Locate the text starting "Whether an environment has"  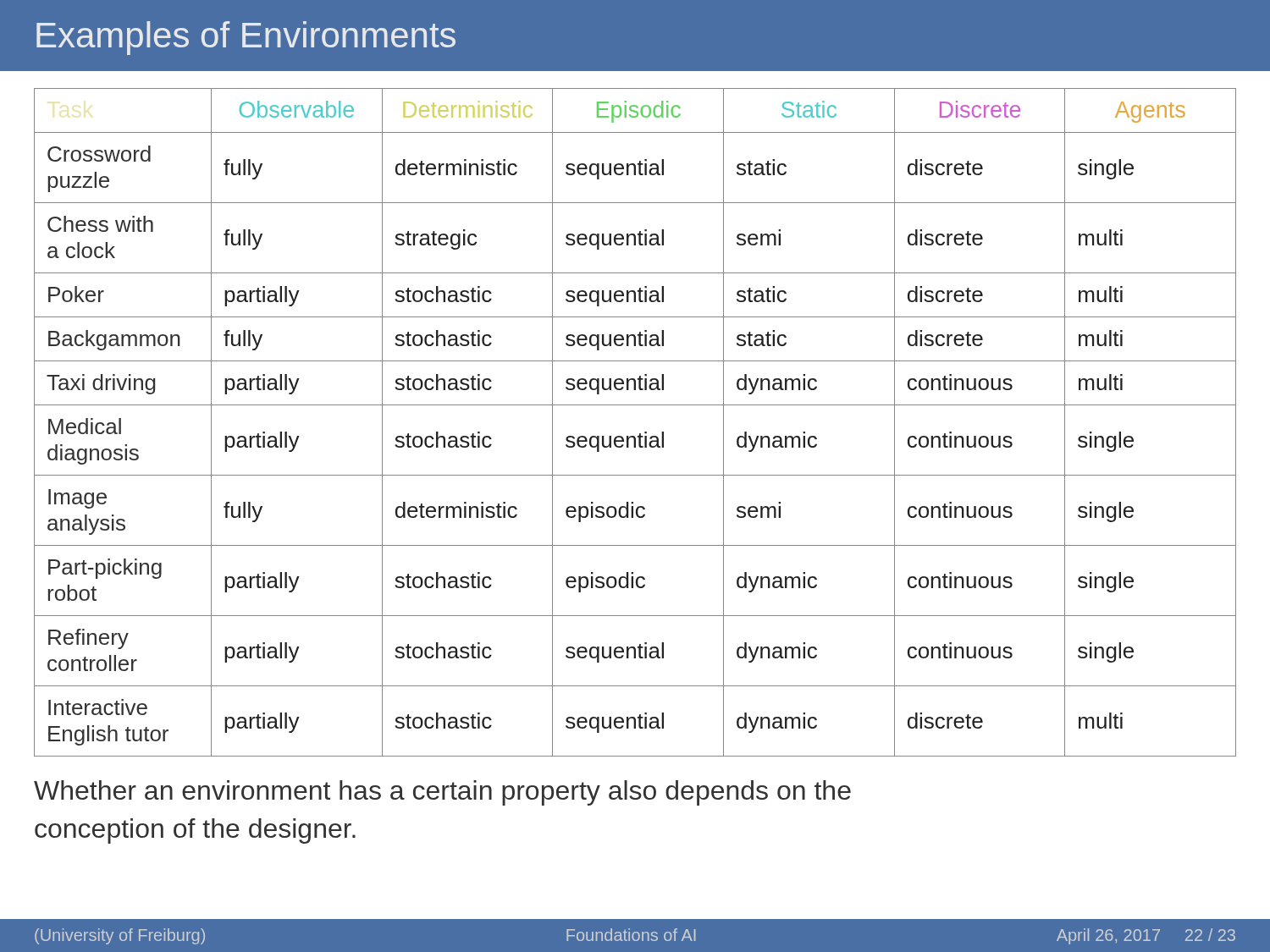(443, 809)
